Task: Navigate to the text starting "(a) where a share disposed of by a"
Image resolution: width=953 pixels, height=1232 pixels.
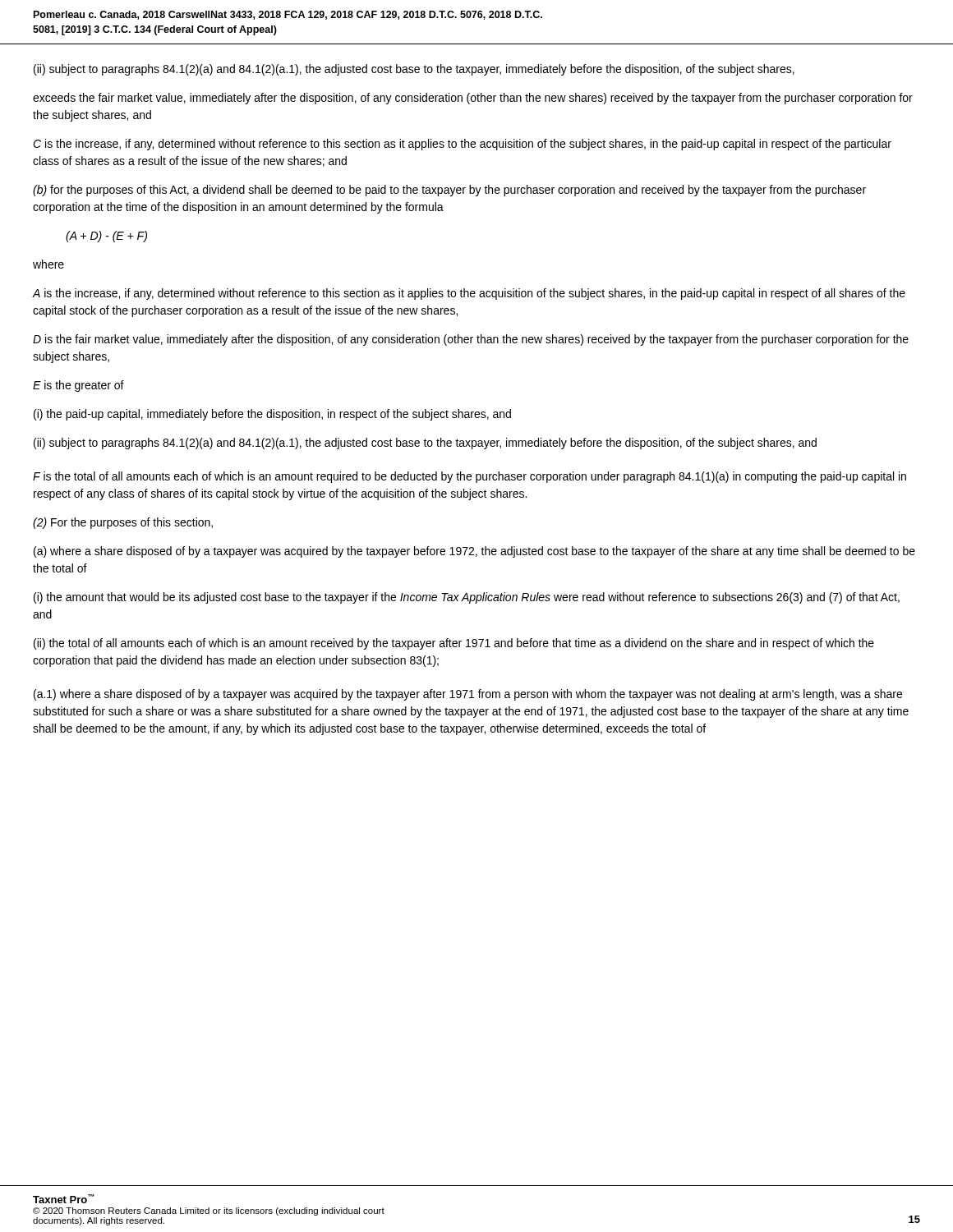Action: point(474,560)
